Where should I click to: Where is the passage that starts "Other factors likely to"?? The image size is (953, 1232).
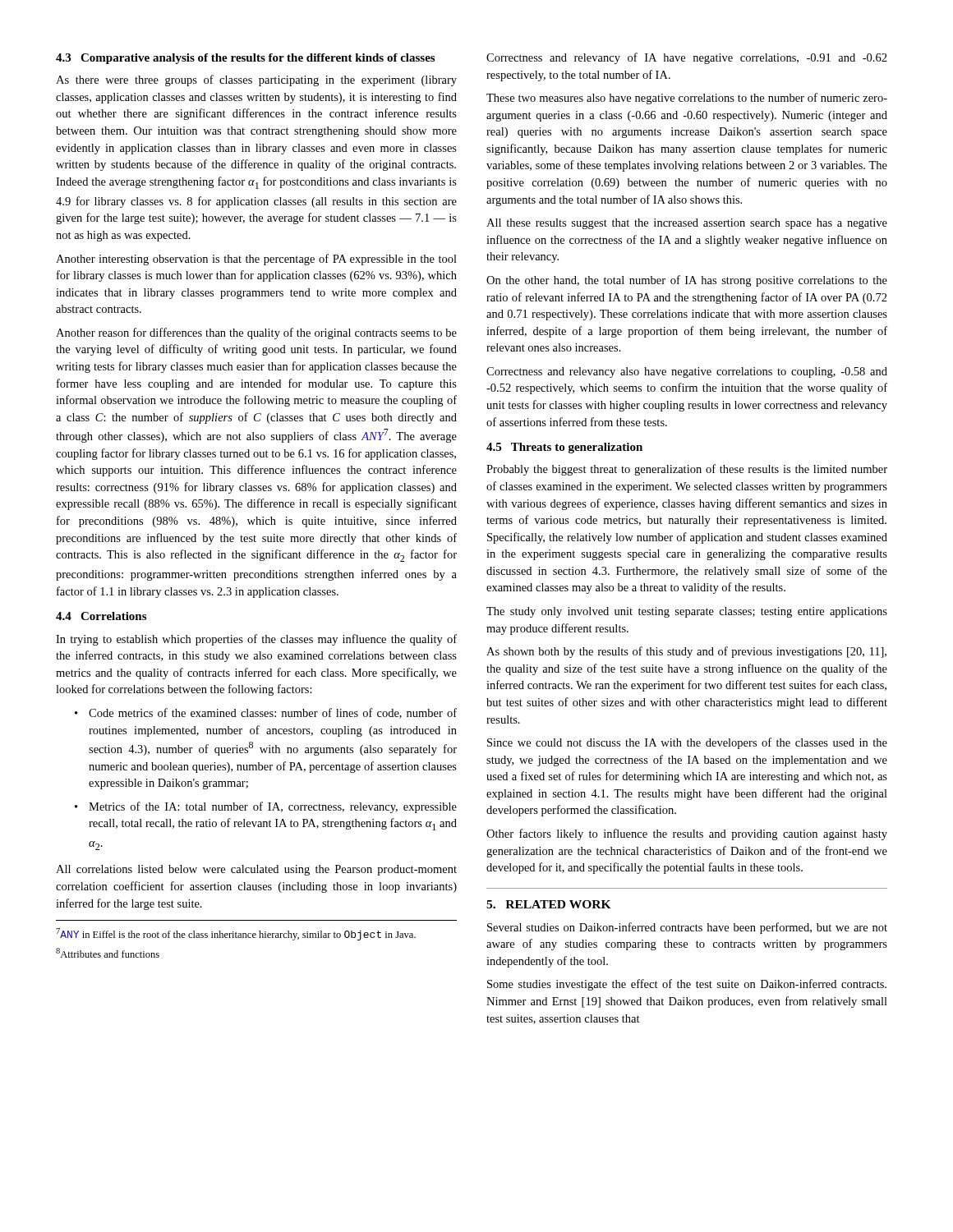click(x=687, y=851)
